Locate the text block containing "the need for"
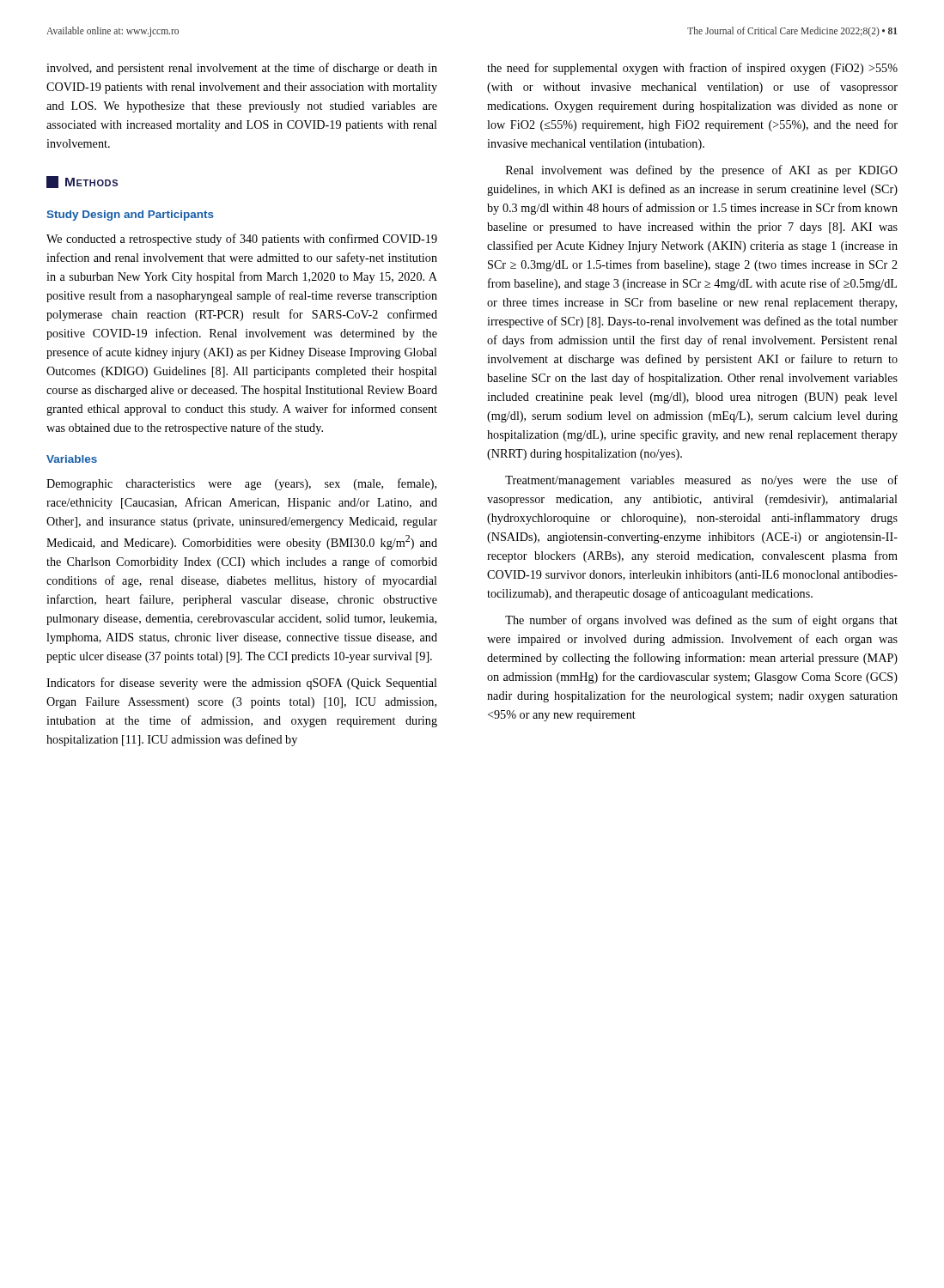The image size is (944, 1288). click(x=692, y=106)
